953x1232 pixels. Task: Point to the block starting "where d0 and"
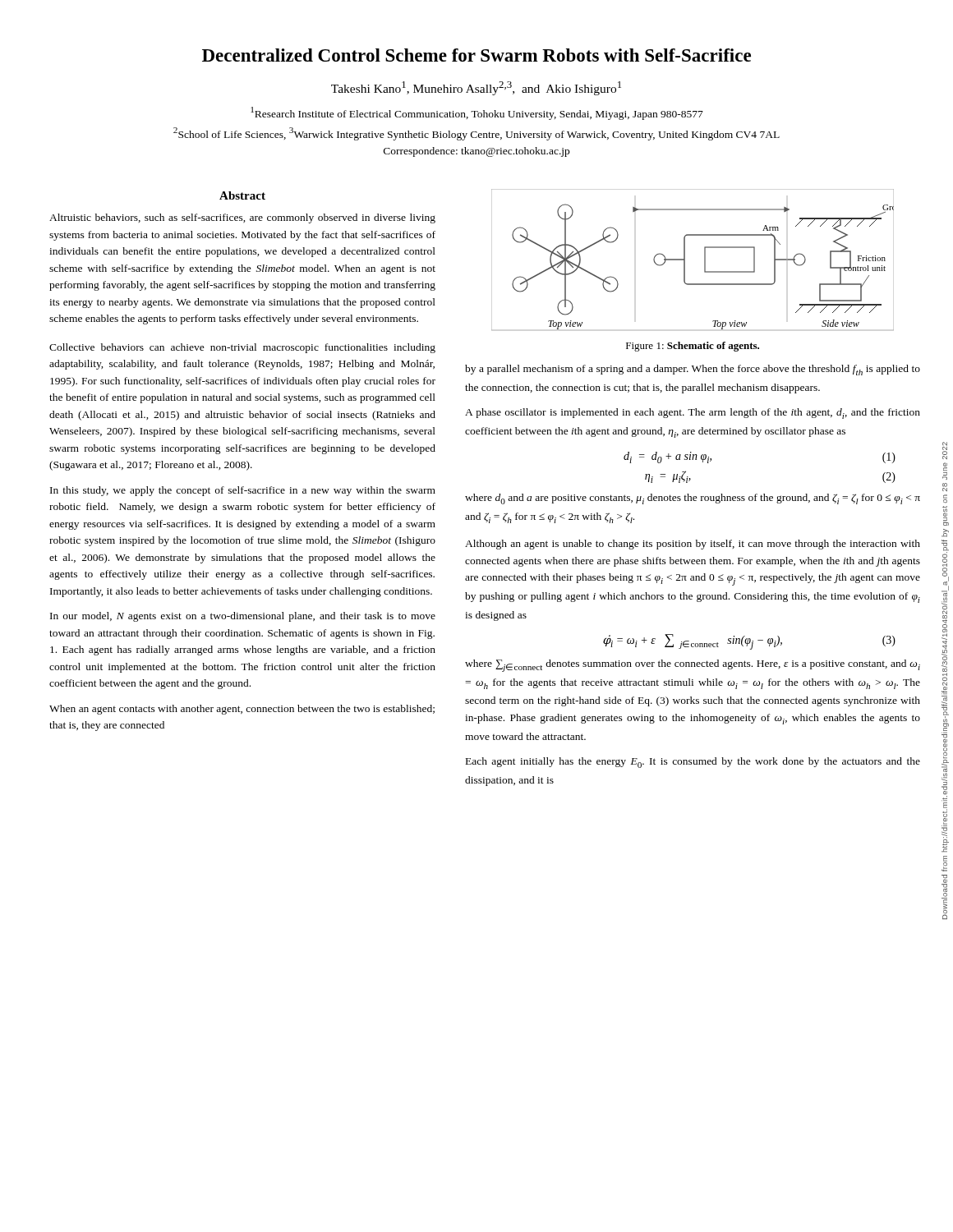(693, 508)
